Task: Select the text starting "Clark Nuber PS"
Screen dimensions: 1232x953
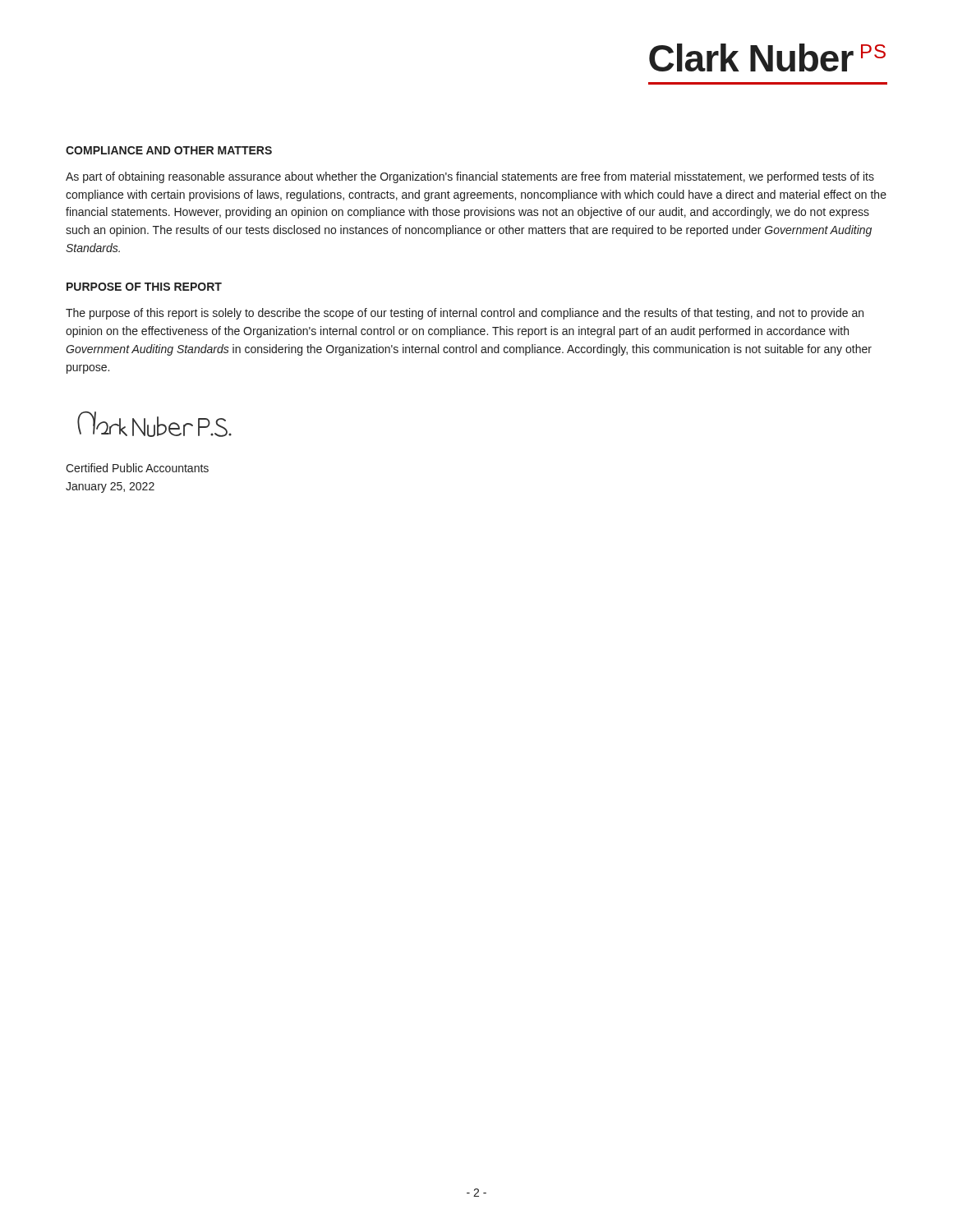Action: point(768,62)
